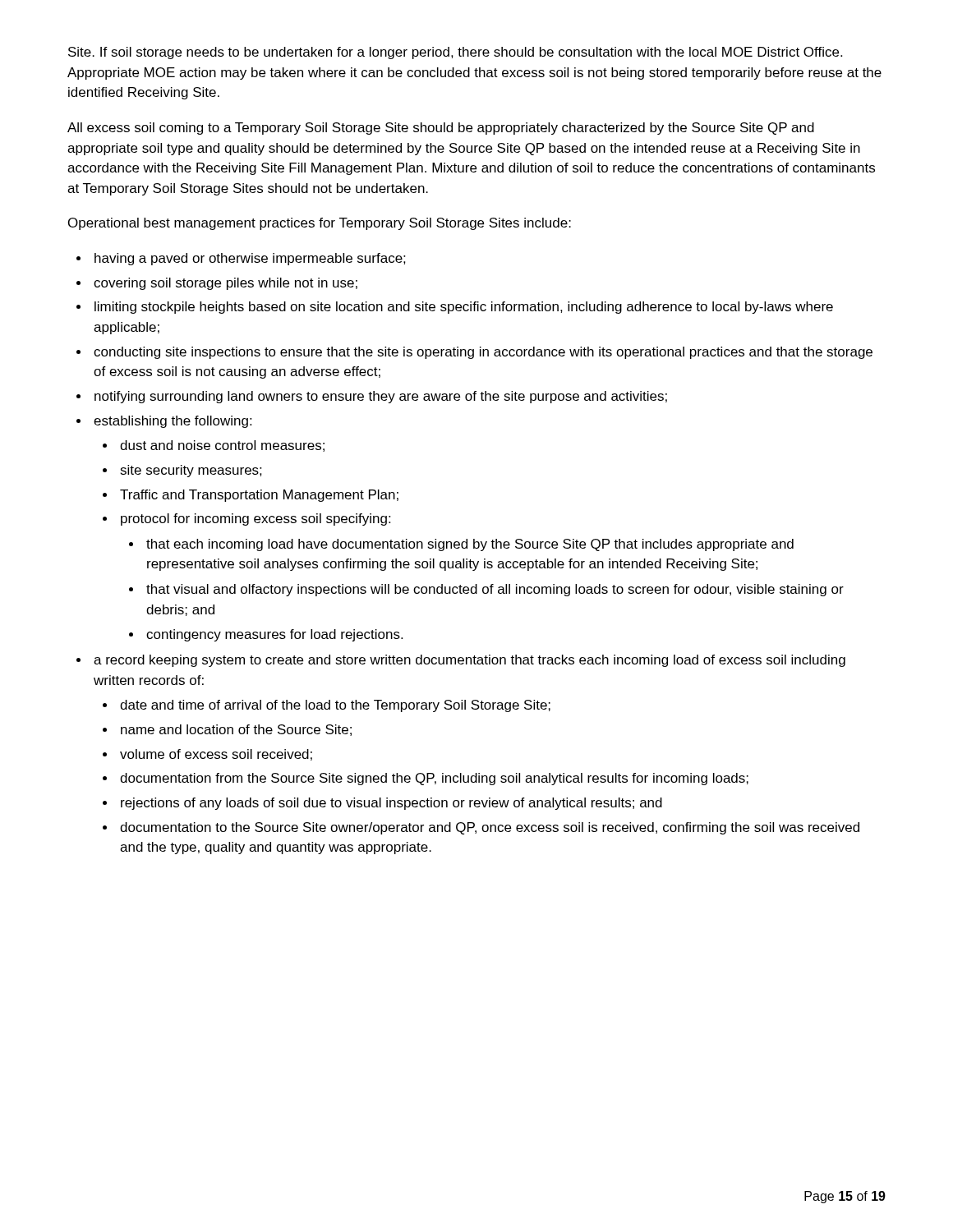Screen dimensions: 1232x953
Task: Find the block on this page that starts "notifying surrounding land"
Action: click(381, 396)
